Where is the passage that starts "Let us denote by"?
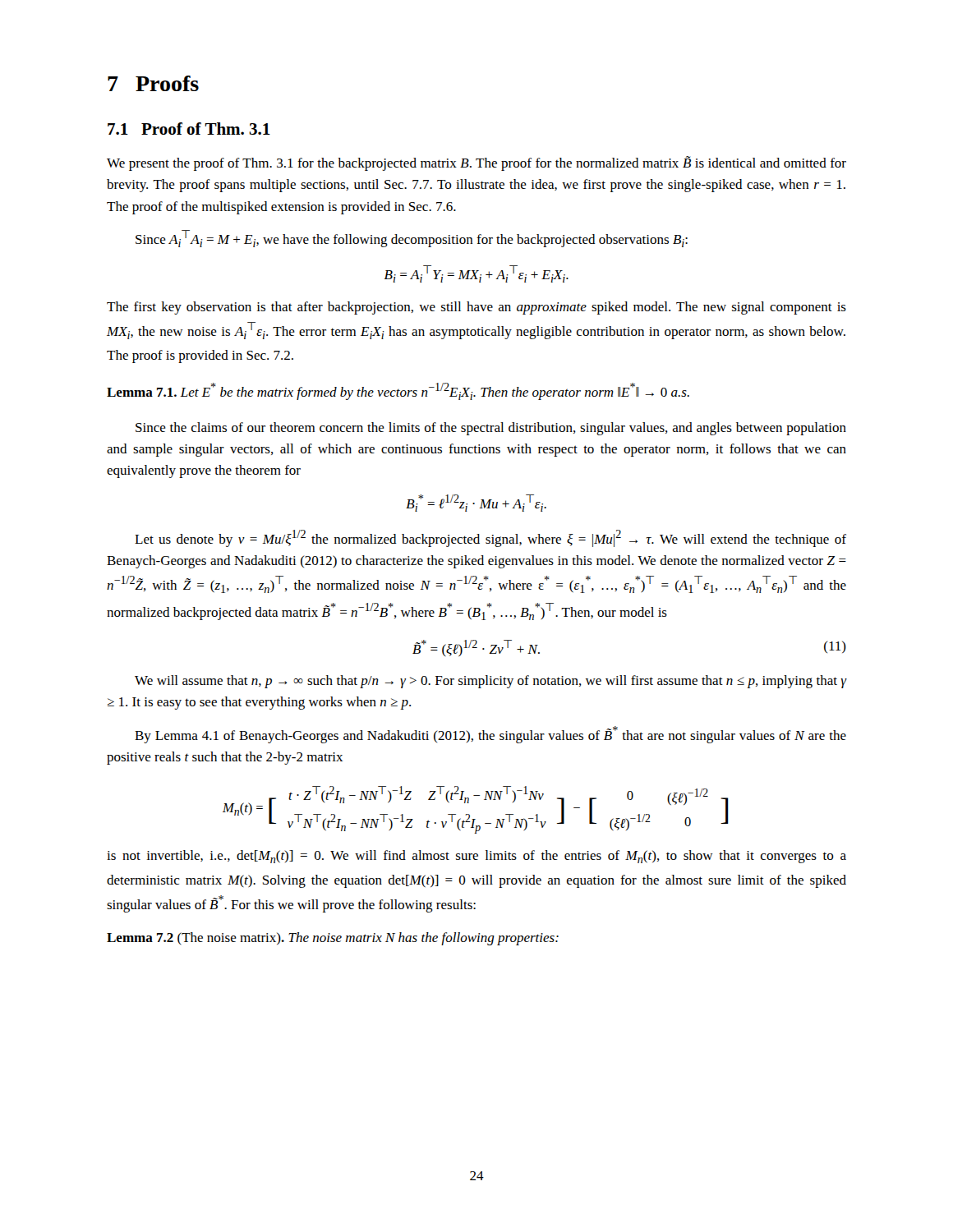Screen dimensions: 1232x953 point(476,576)
